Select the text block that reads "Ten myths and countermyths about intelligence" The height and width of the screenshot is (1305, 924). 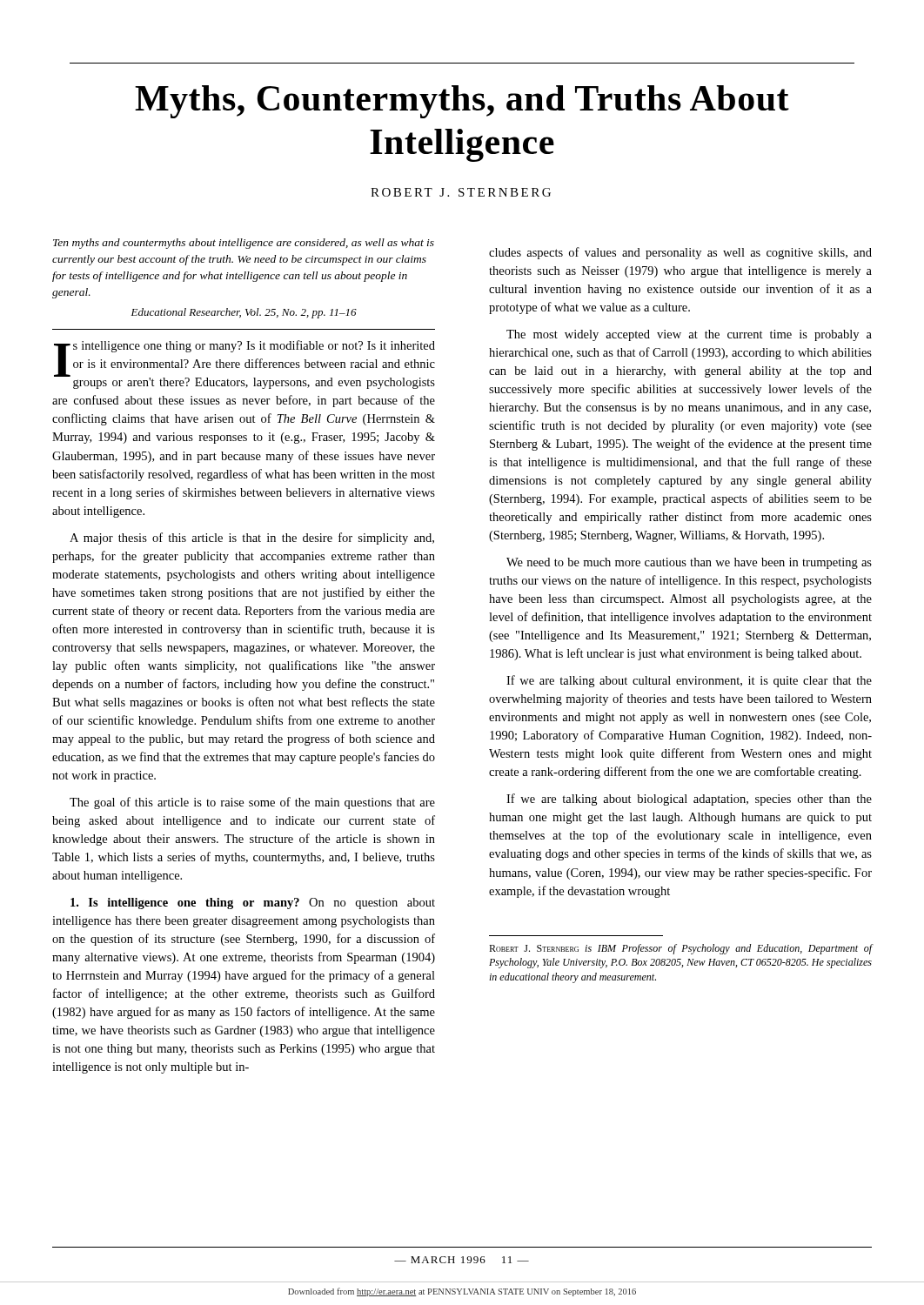(243, 267)
